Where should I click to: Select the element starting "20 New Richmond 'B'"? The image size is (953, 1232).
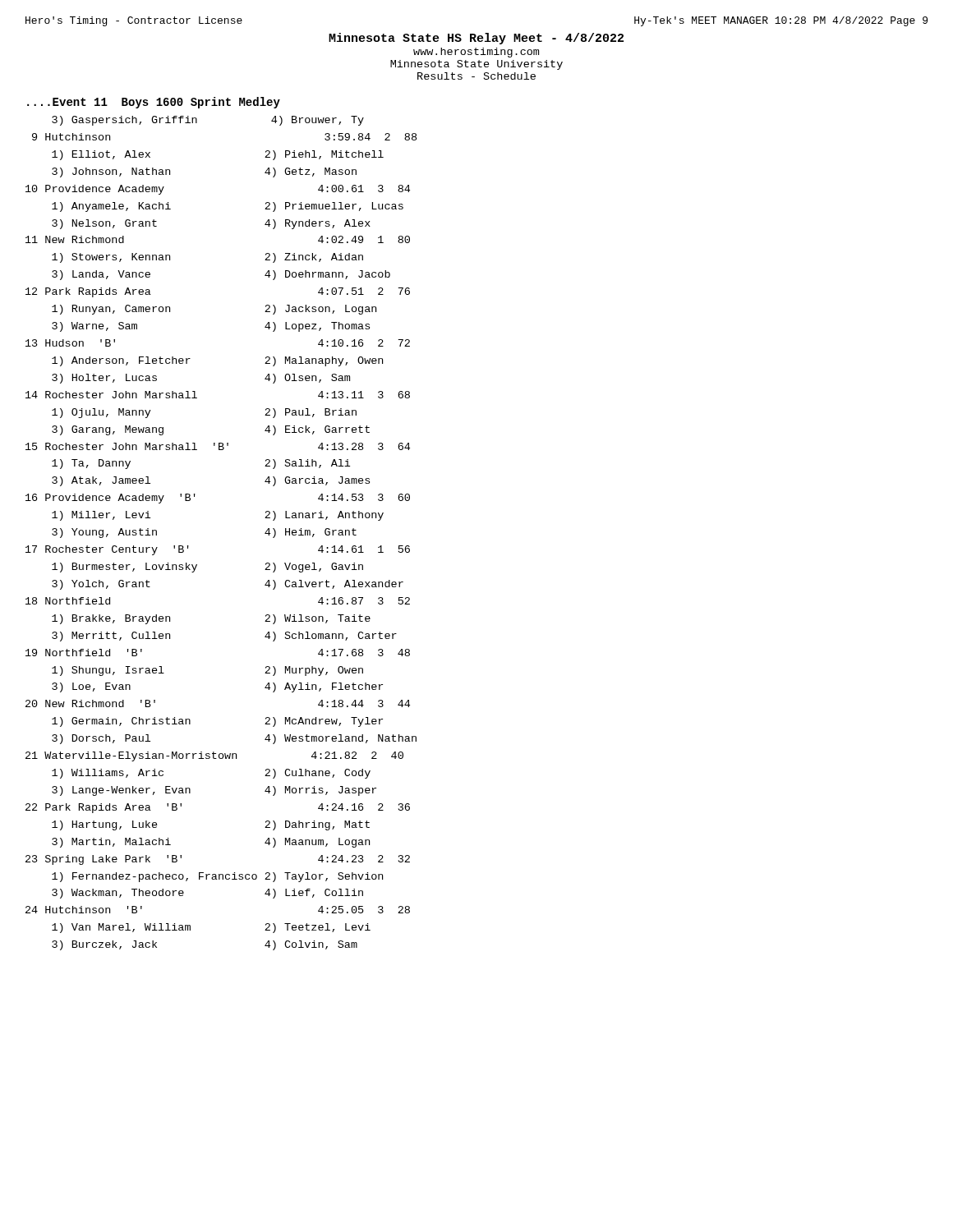click(x=77, y=703)
